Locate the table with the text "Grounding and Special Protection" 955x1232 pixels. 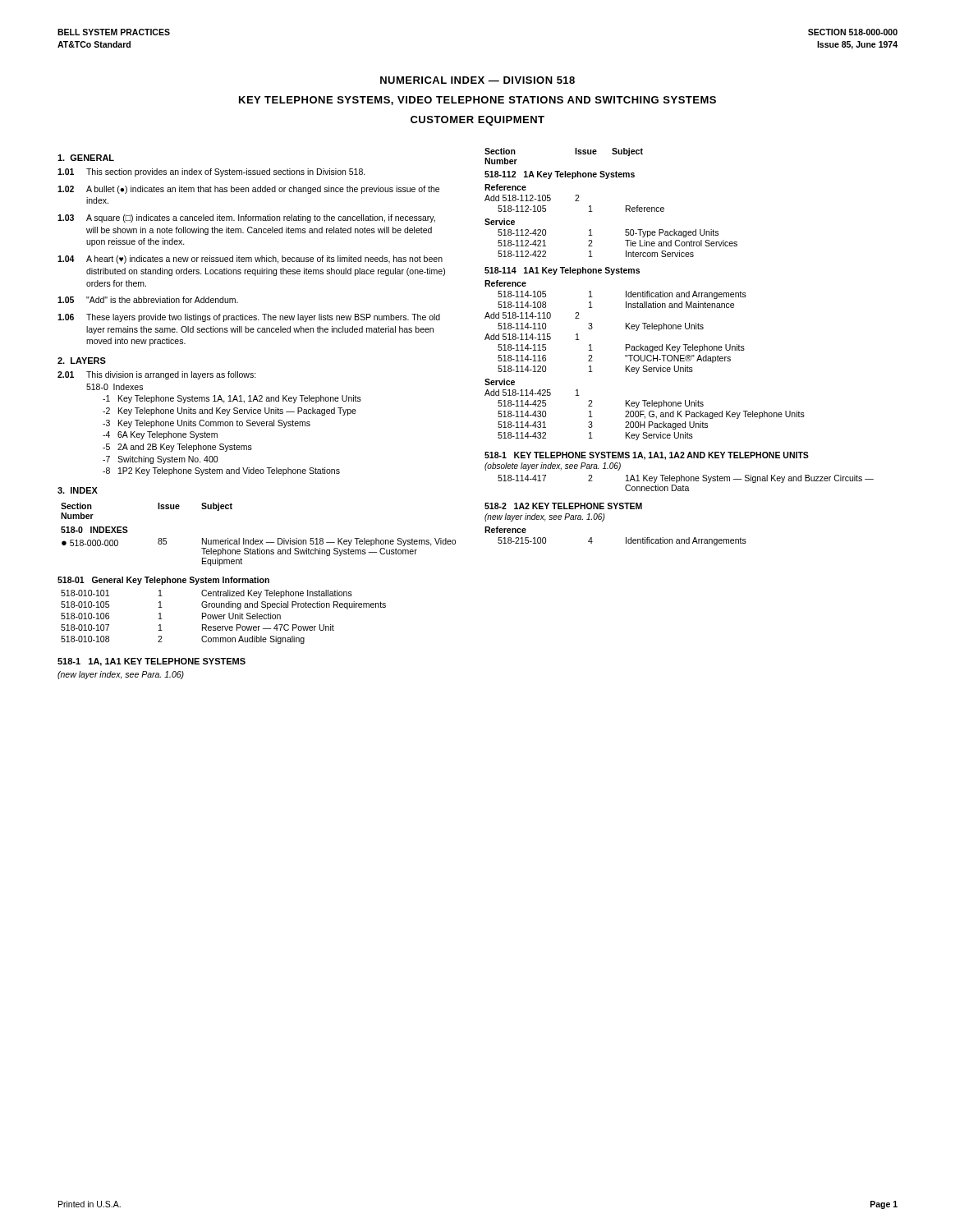coord(259,610)
